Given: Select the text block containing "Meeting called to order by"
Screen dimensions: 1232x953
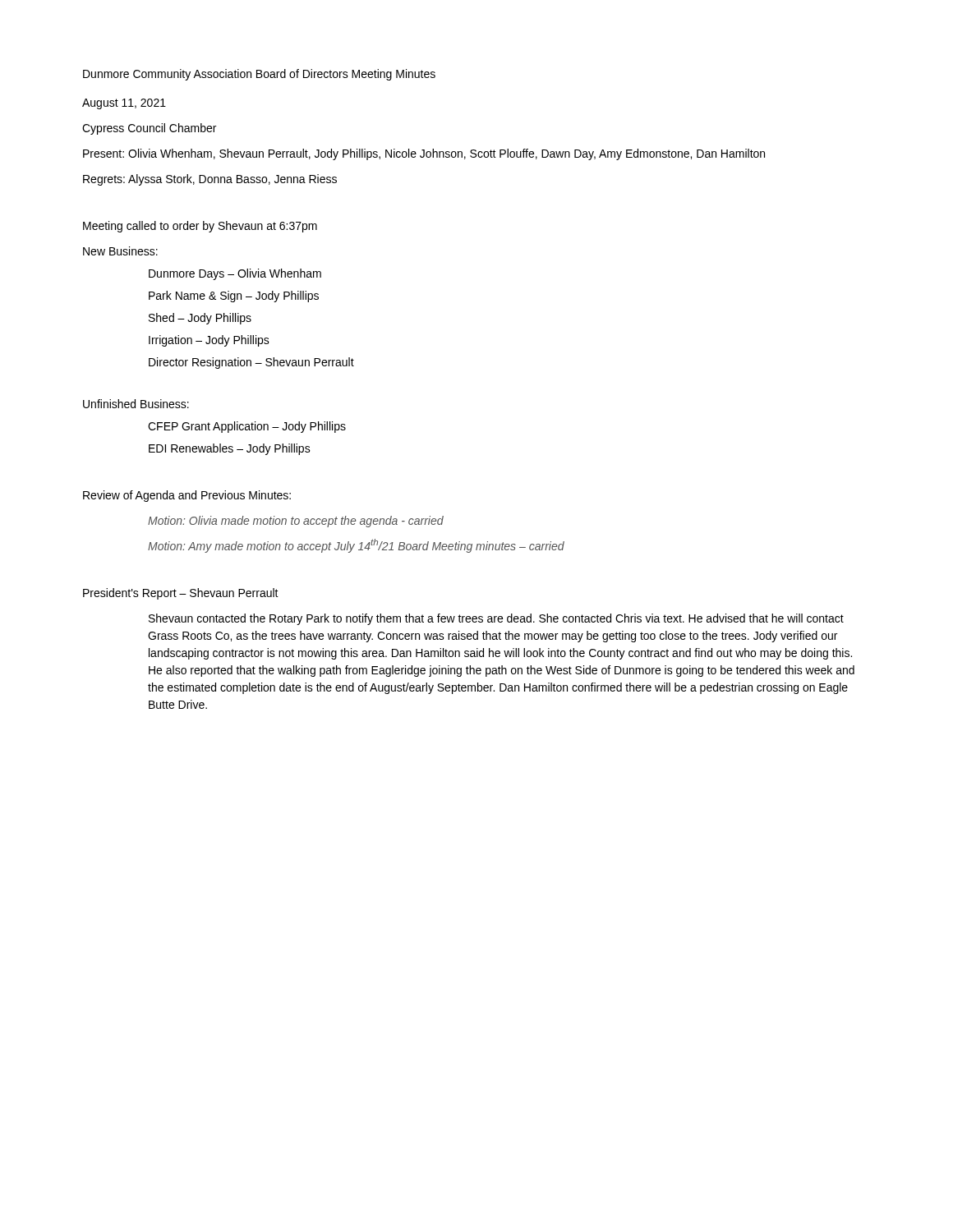Looking at the screenshot, I should pyautogui.click(x=200, y=227).
